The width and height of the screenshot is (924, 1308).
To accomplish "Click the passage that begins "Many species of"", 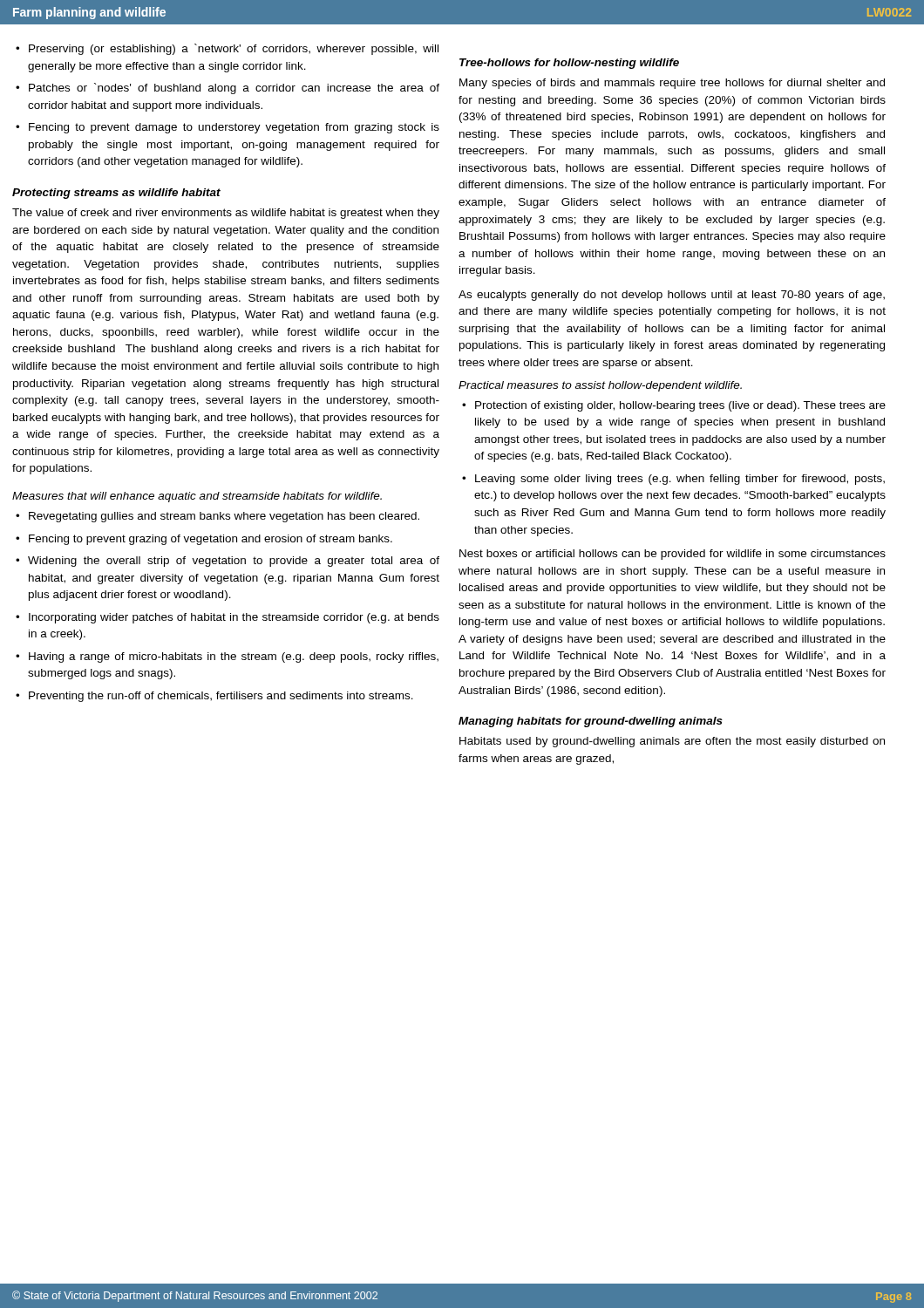I will click(672, 223).
